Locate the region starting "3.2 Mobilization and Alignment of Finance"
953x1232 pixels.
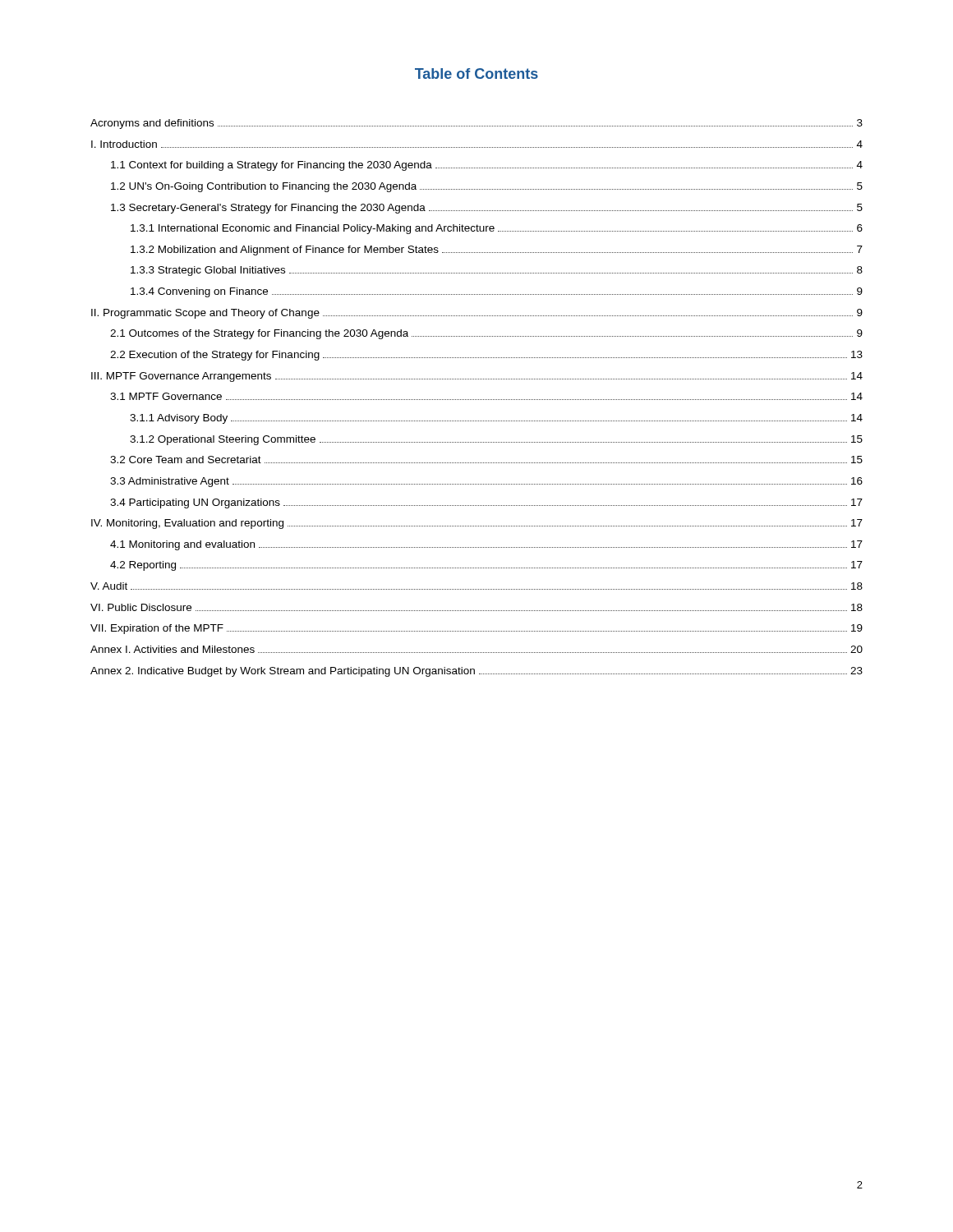(x=496, y=249)
